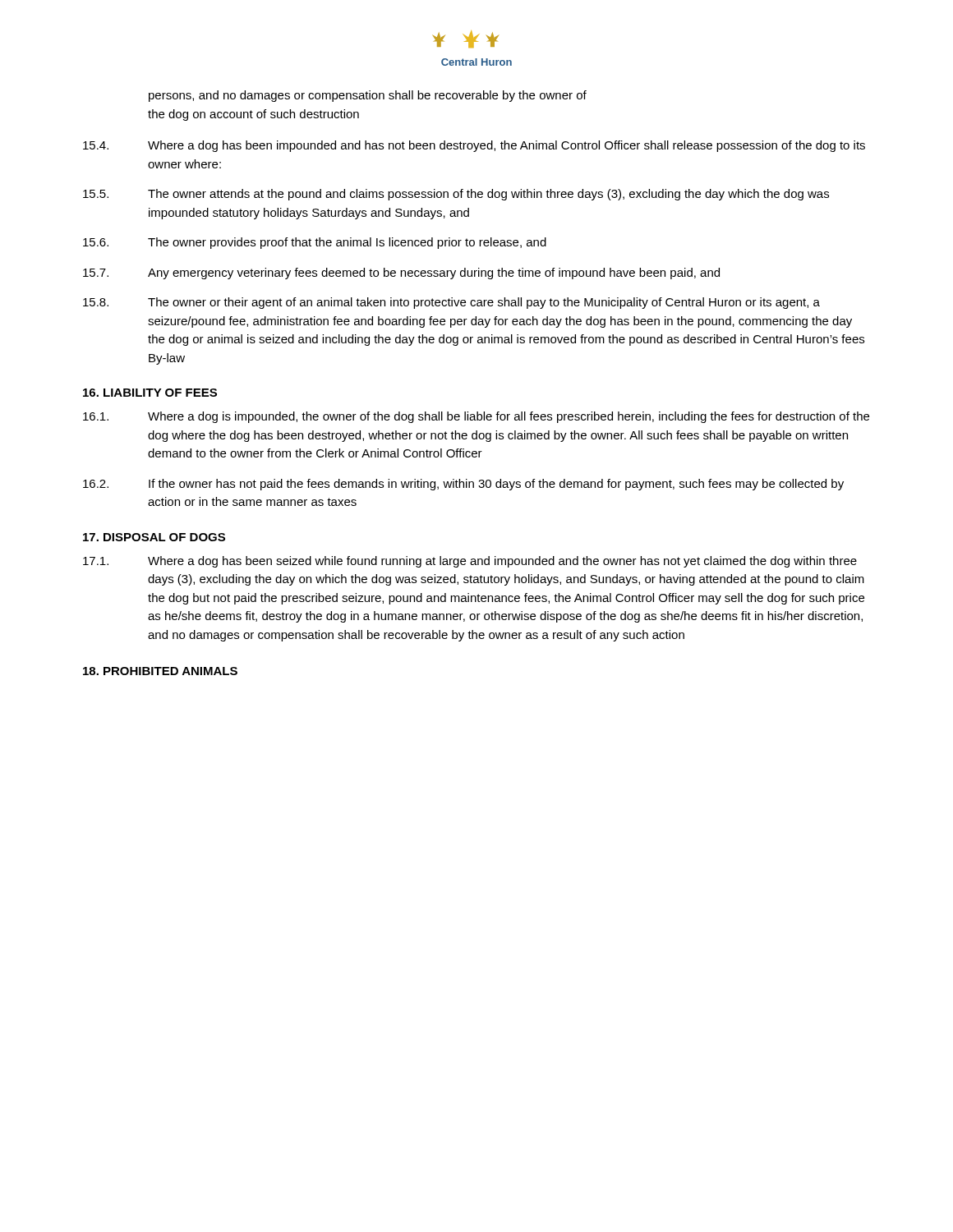This screenshot has height=1232, width=953.
Task: Where is the passage that starts "16.1. Where a dog is impounded, the owner"?
Action: click(476, 435)
